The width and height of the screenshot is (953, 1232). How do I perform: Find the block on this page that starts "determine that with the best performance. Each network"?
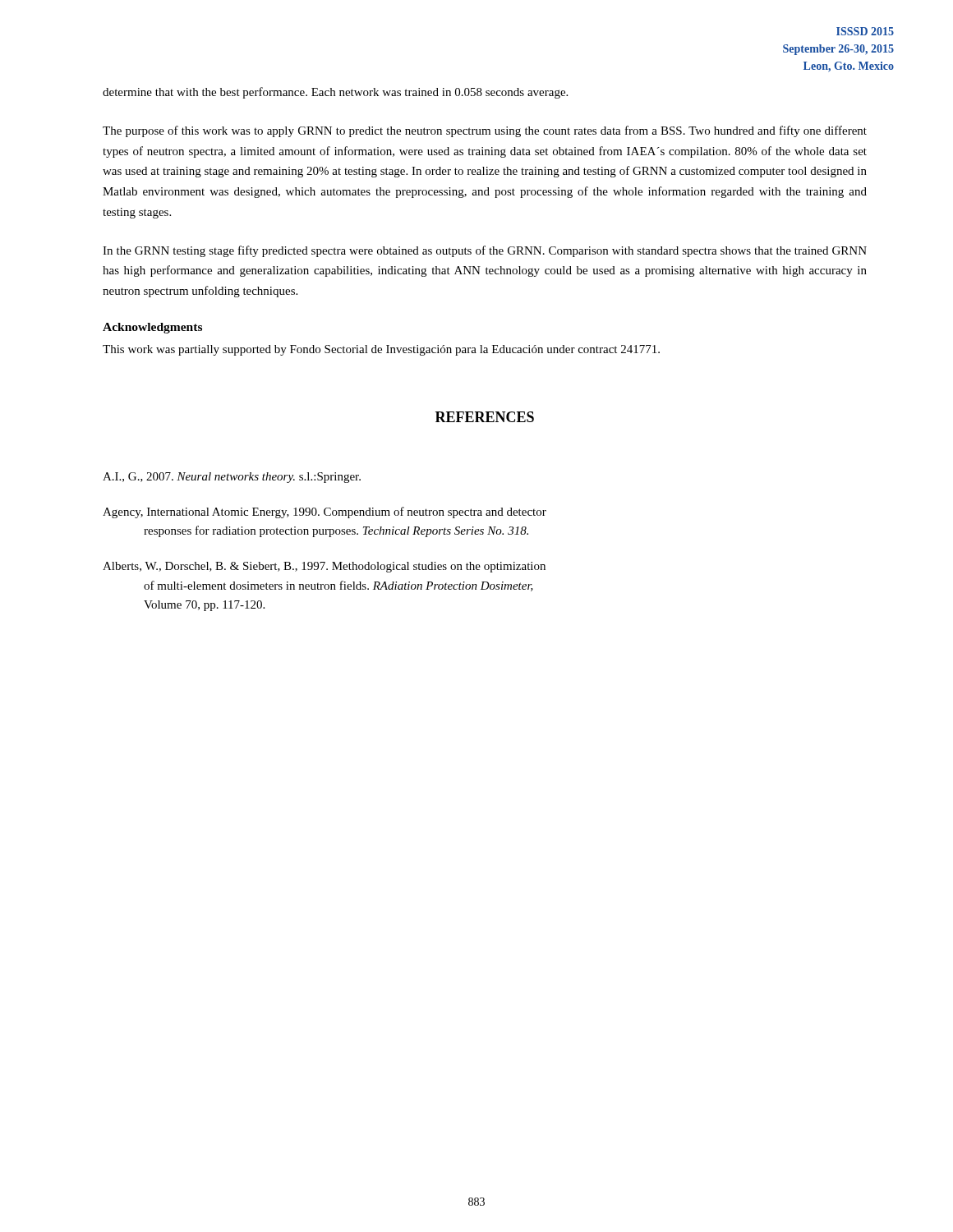[x=336, y=92]
